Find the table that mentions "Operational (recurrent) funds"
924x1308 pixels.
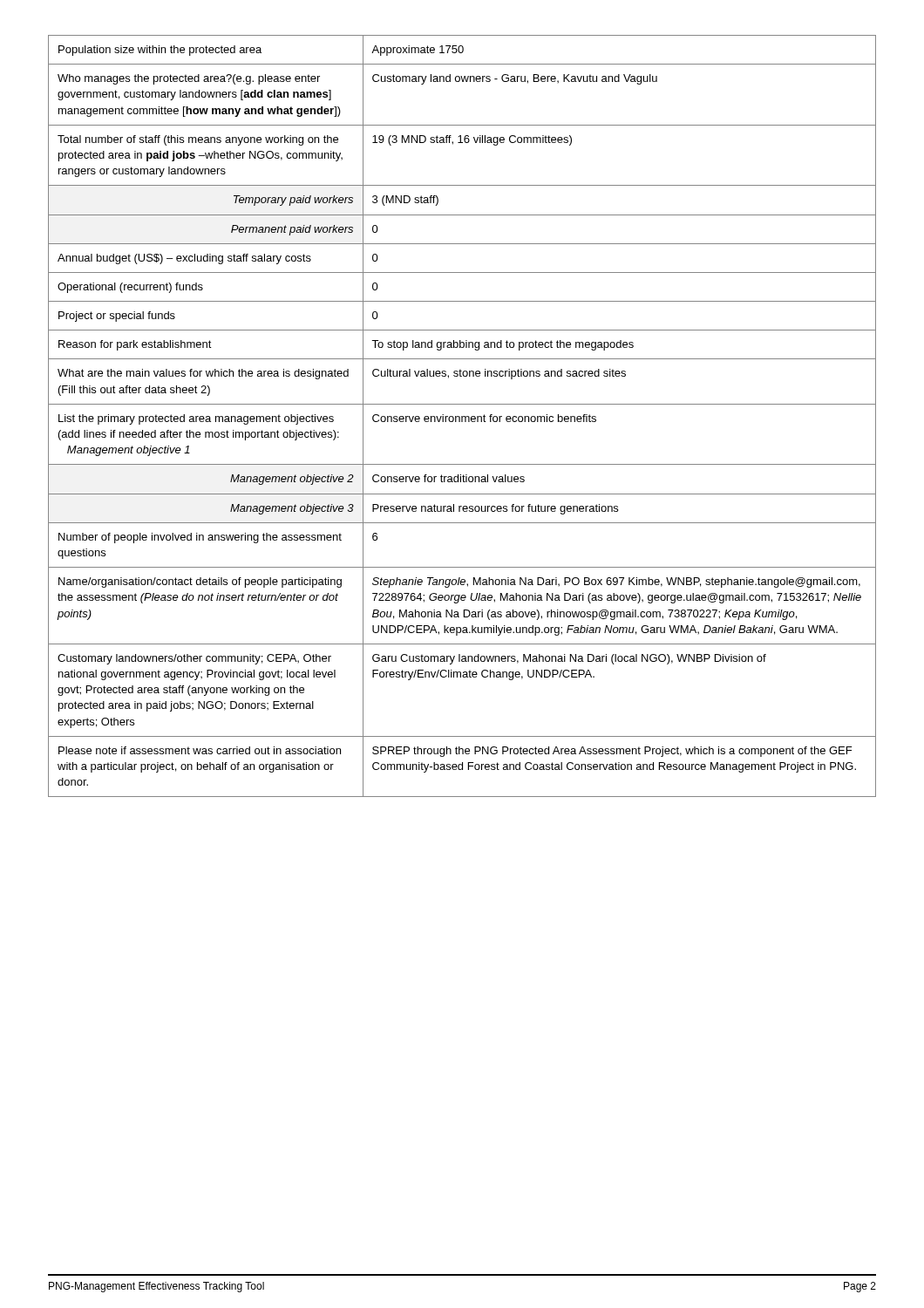coord(462,416)
